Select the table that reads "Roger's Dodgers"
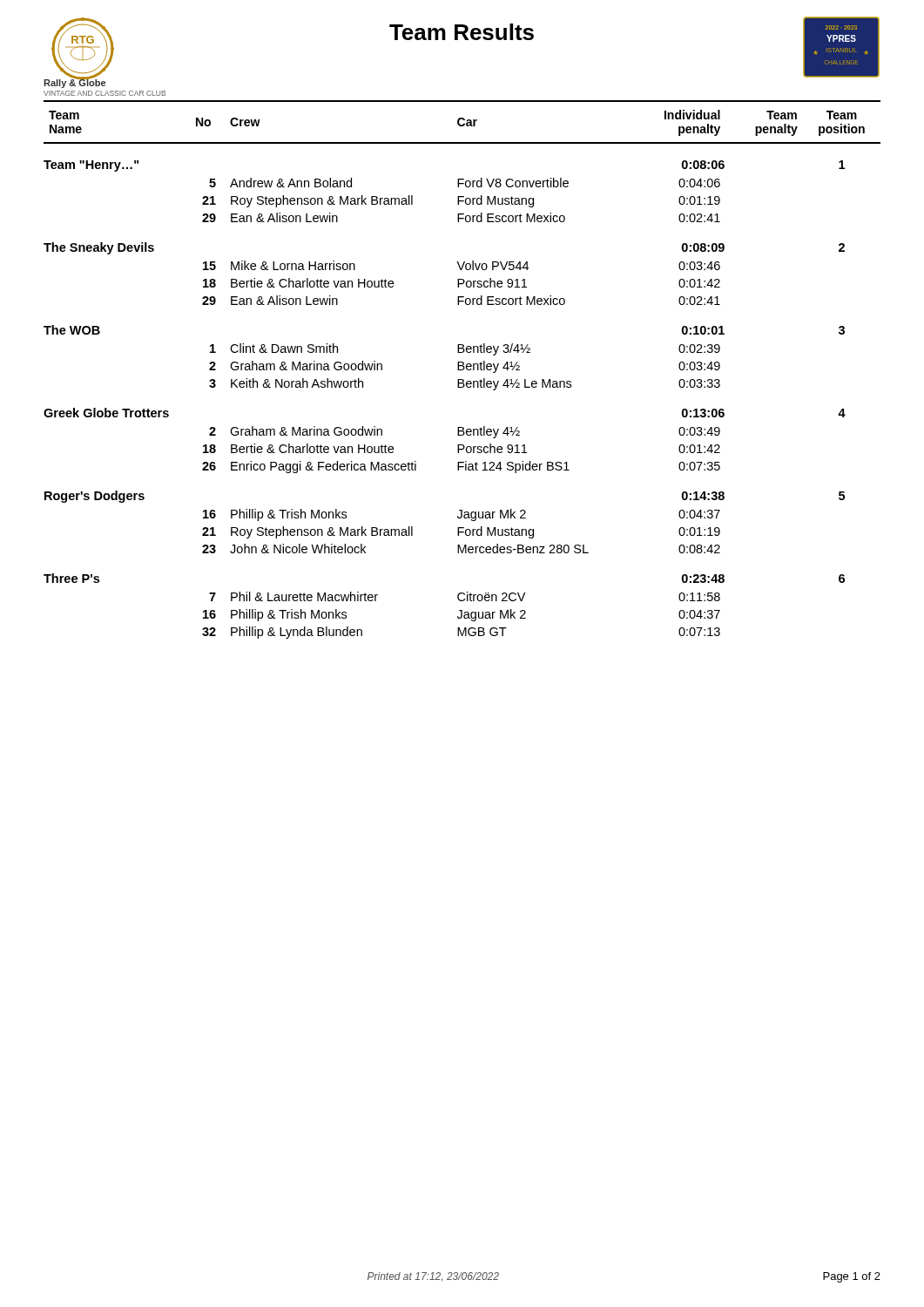This screenshot has width=924, height=1307. pyautogui.click(x=462, y=370)
